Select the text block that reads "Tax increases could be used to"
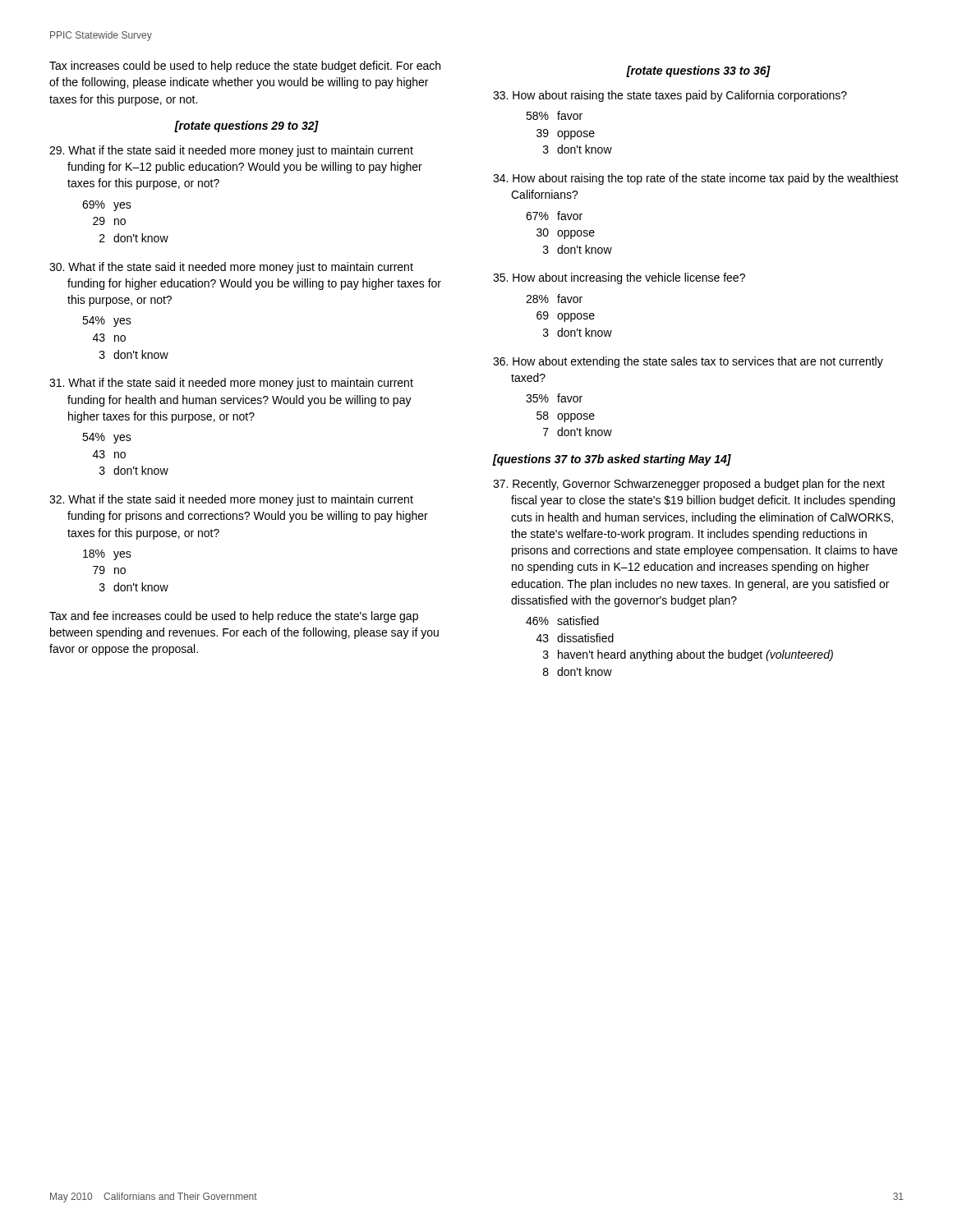Image resolution: width=953 pixels, height=1232 pixels. (x=245, y=82)
